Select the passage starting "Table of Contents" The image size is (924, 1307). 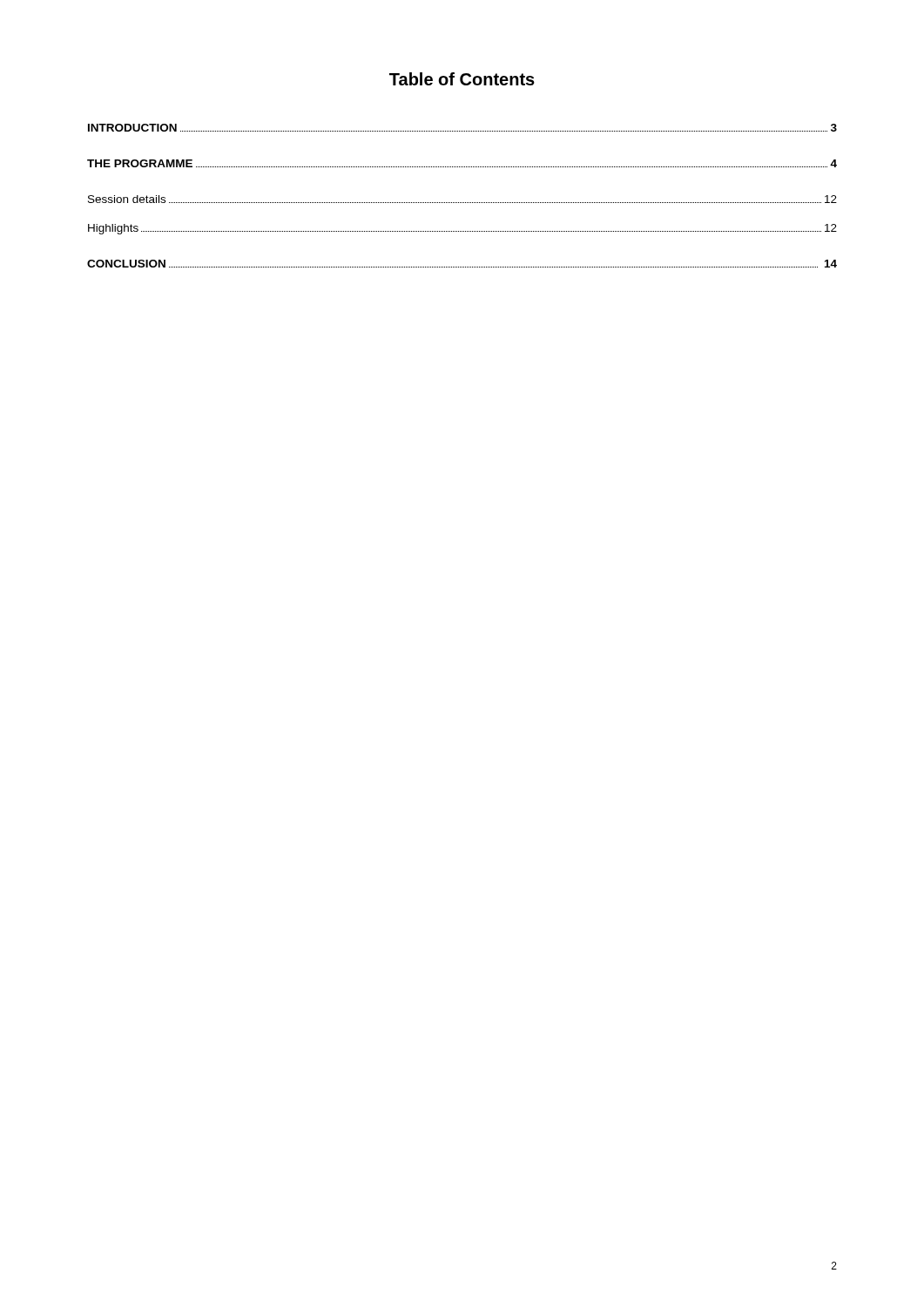[x=462, y=79]
